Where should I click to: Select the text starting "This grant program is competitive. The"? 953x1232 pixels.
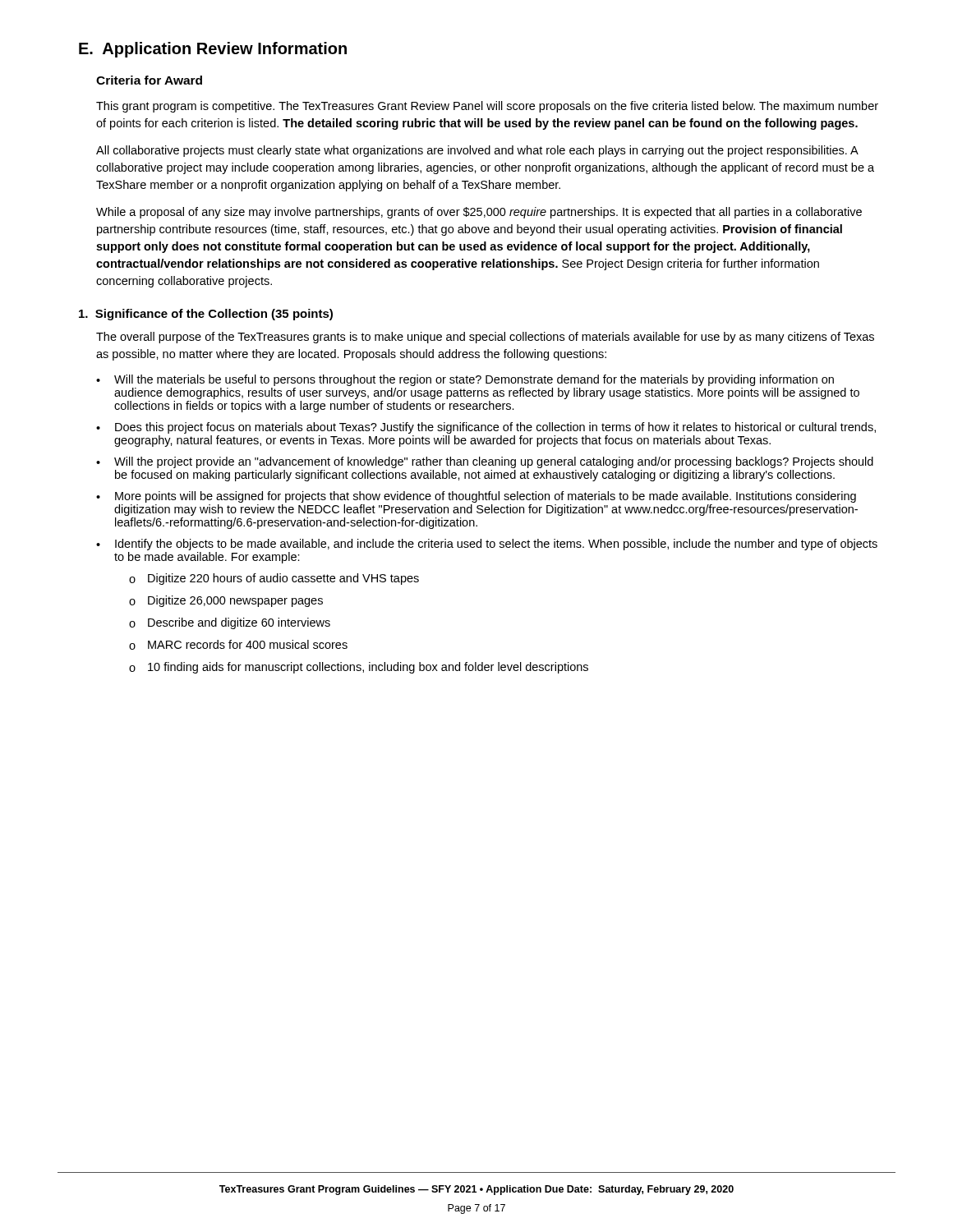(x=487, y=115)
